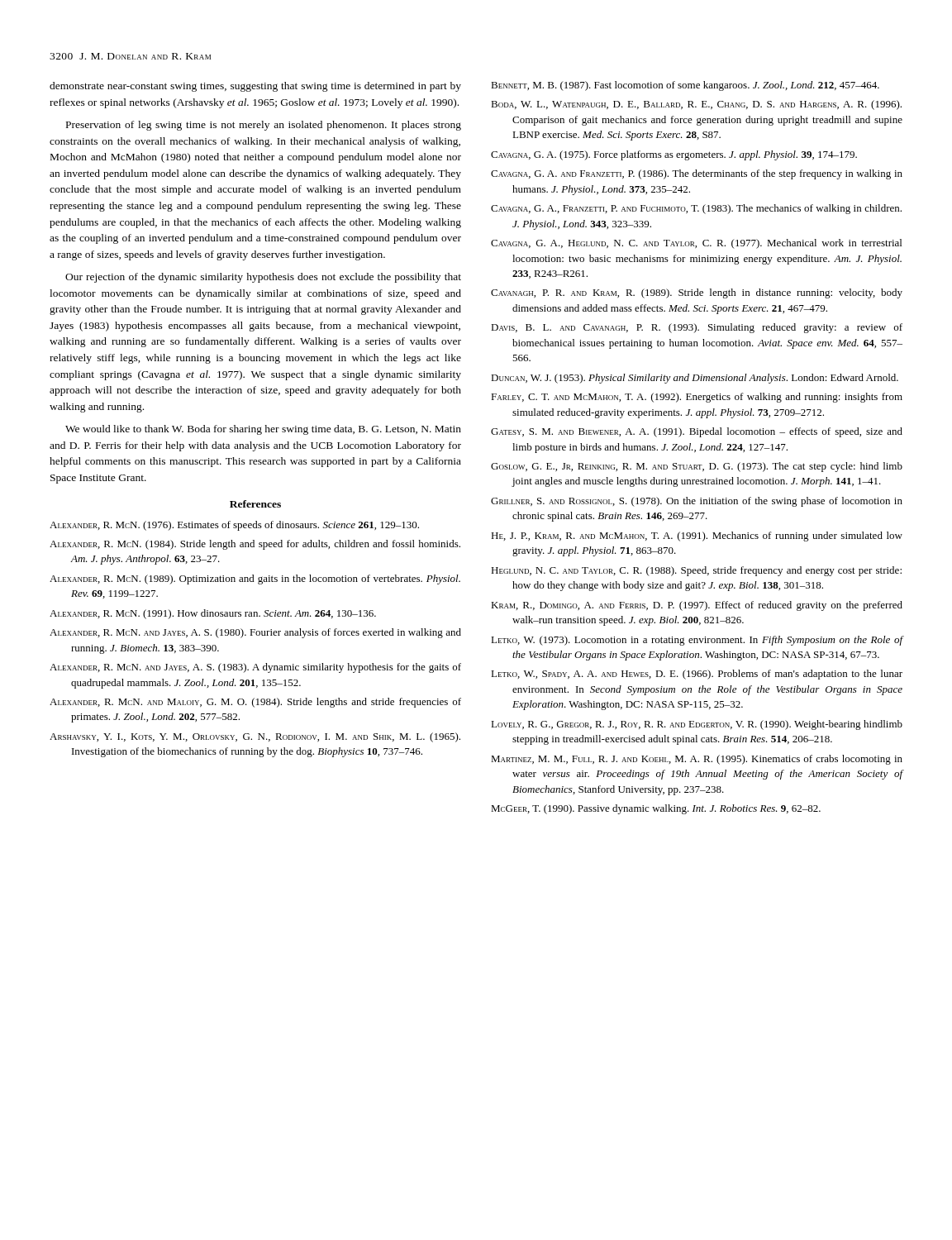Screen dimensions: 1240x952
Task: Locate the text block starting "Heglund, N. C. and Taylor, C. R. (1988)."
Action: click(697, 577)
